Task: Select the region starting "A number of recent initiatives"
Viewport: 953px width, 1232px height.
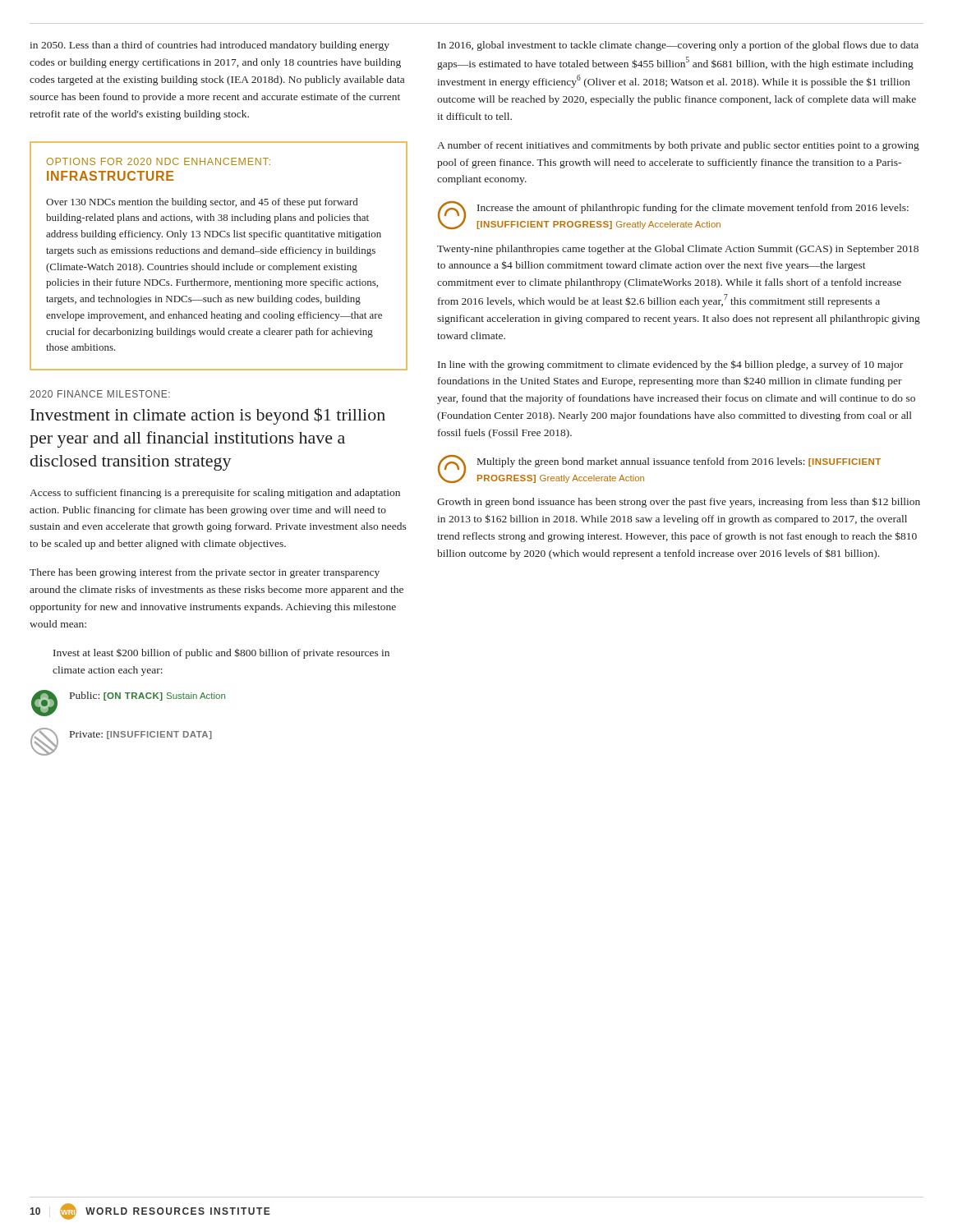Action: click(x=680, y=163)
